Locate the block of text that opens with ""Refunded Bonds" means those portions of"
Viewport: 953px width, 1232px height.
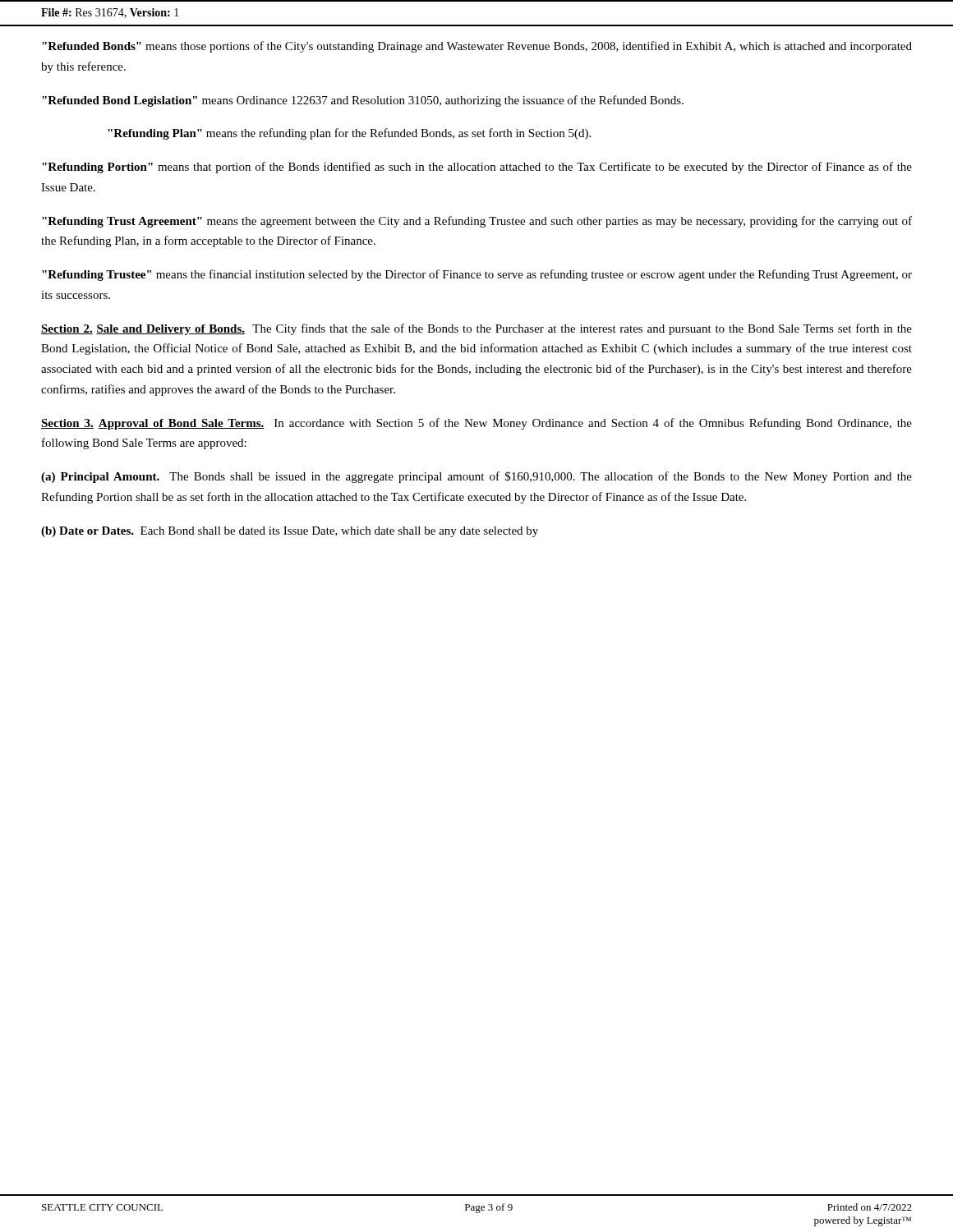click(x=476, y=56)
